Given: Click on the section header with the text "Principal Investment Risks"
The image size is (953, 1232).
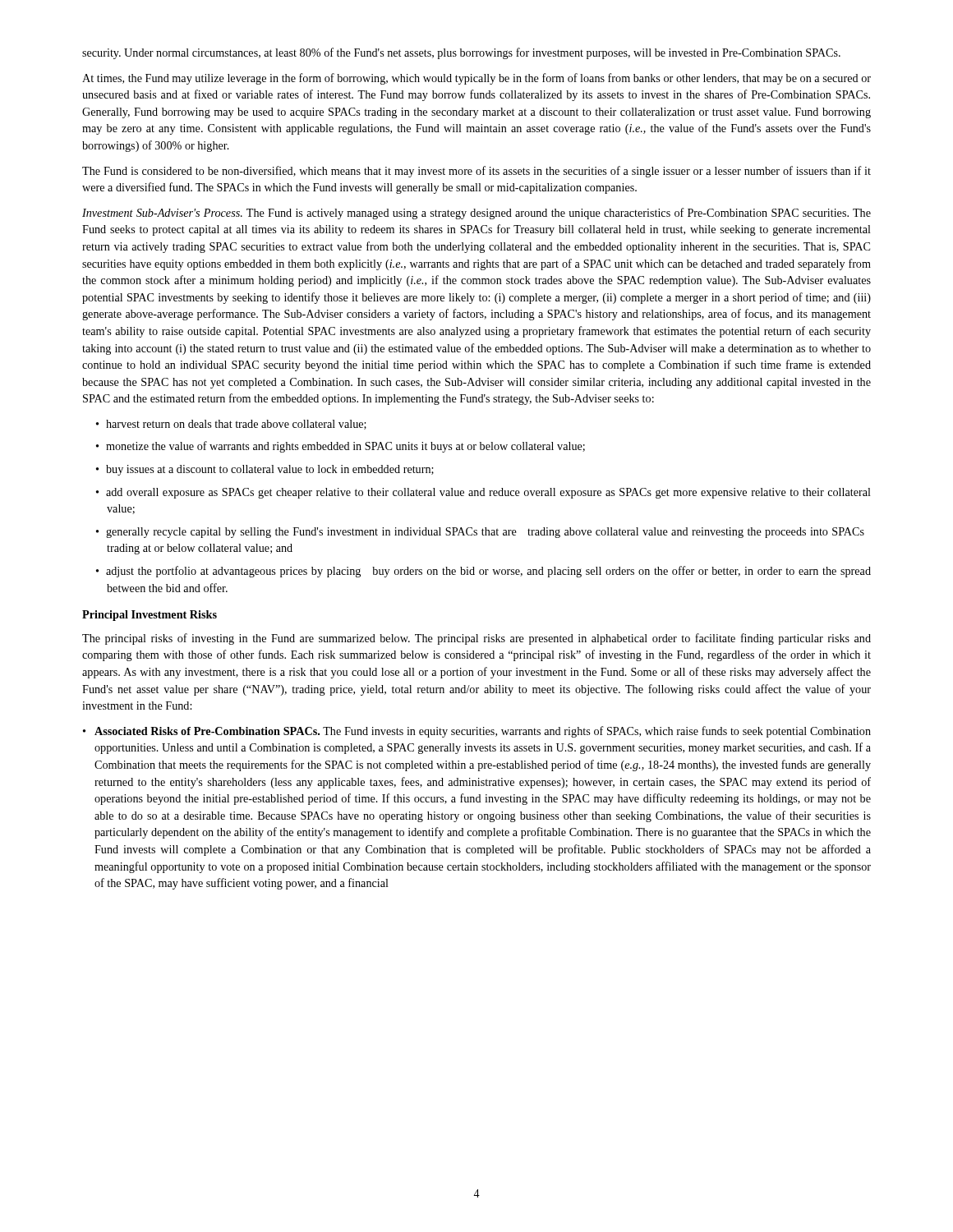Looking at the screenshot, I should coord(150,616).
